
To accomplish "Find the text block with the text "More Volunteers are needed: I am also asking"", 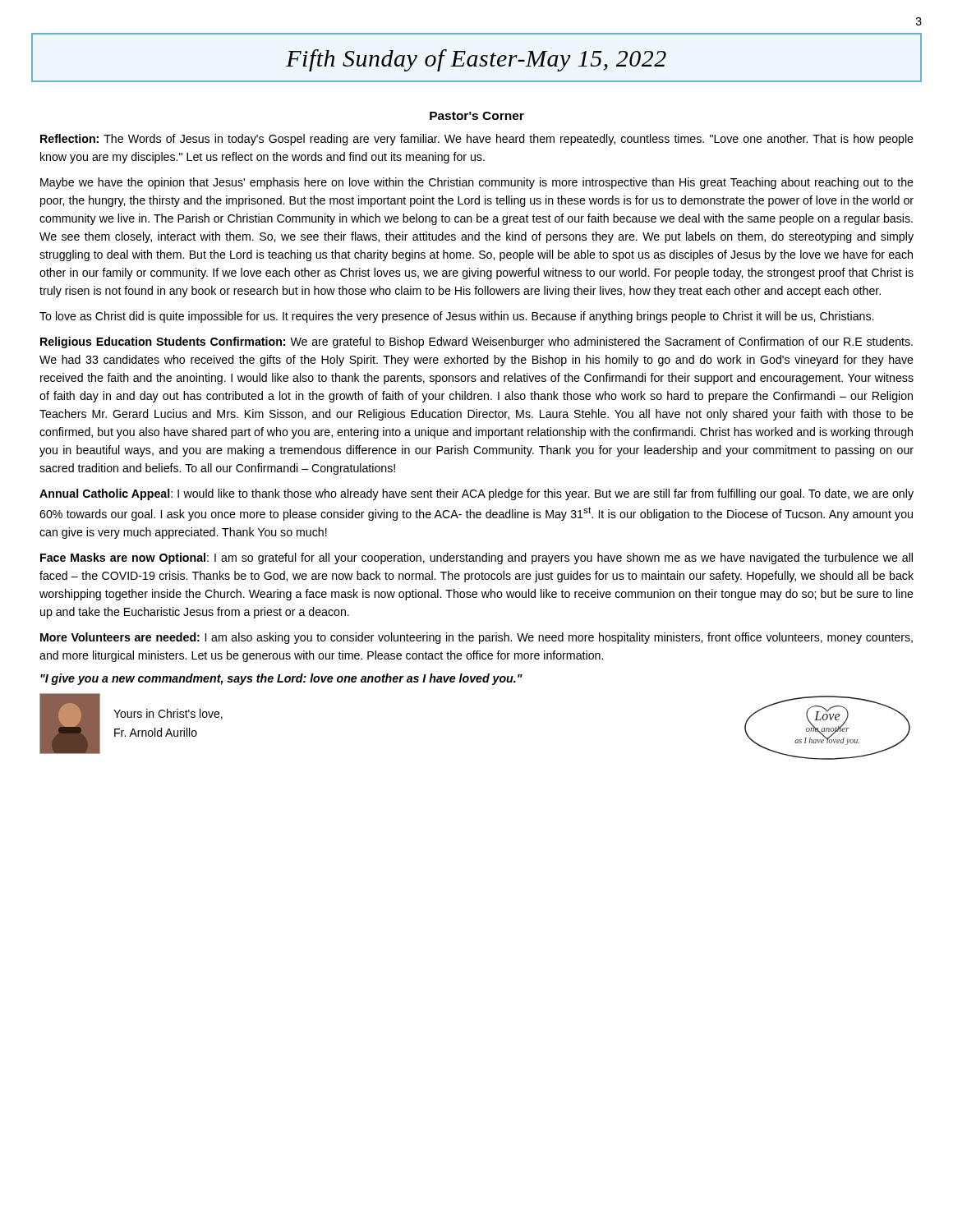I will 476,646.
